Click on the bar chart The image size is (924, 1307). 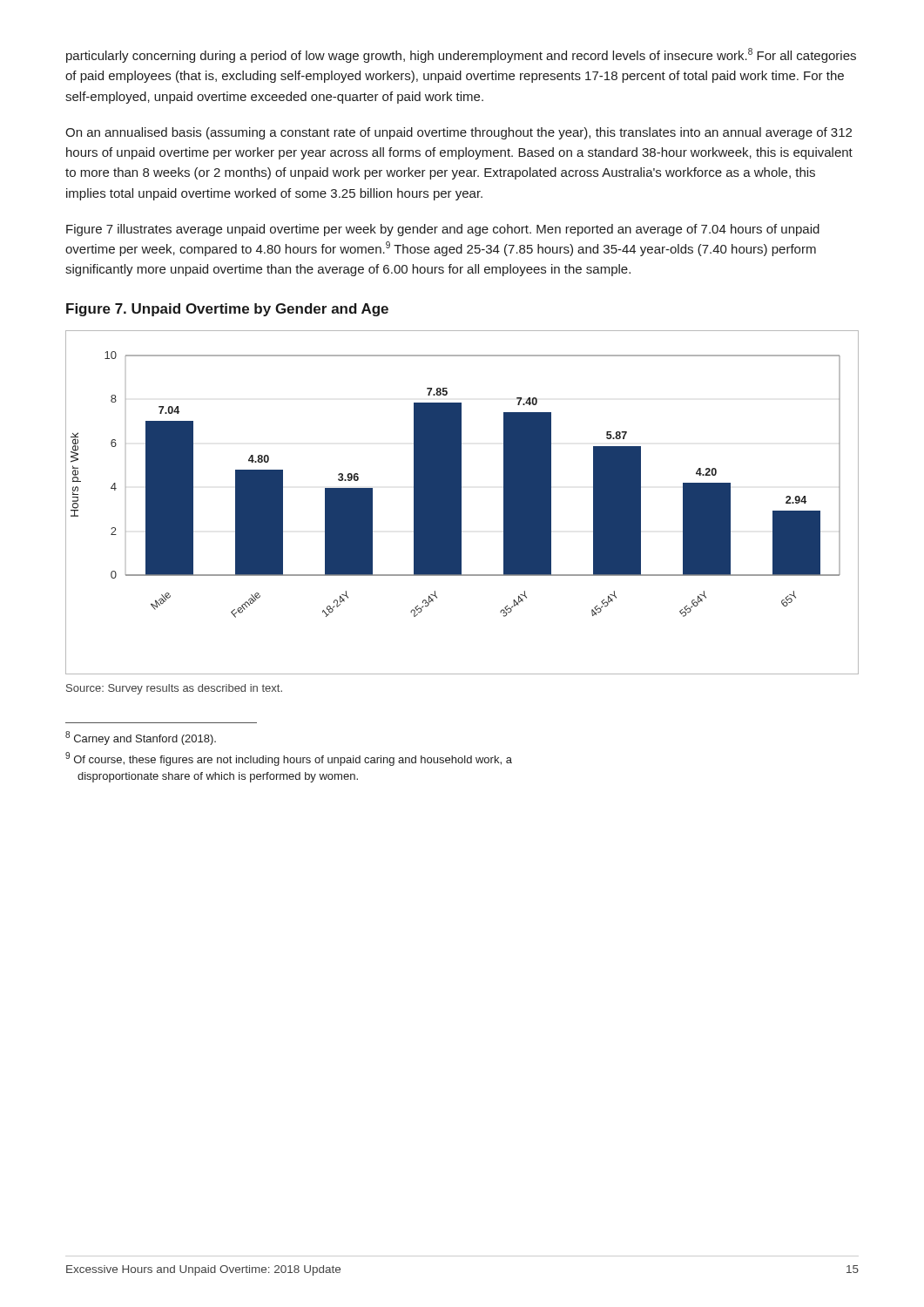point(462,502)
